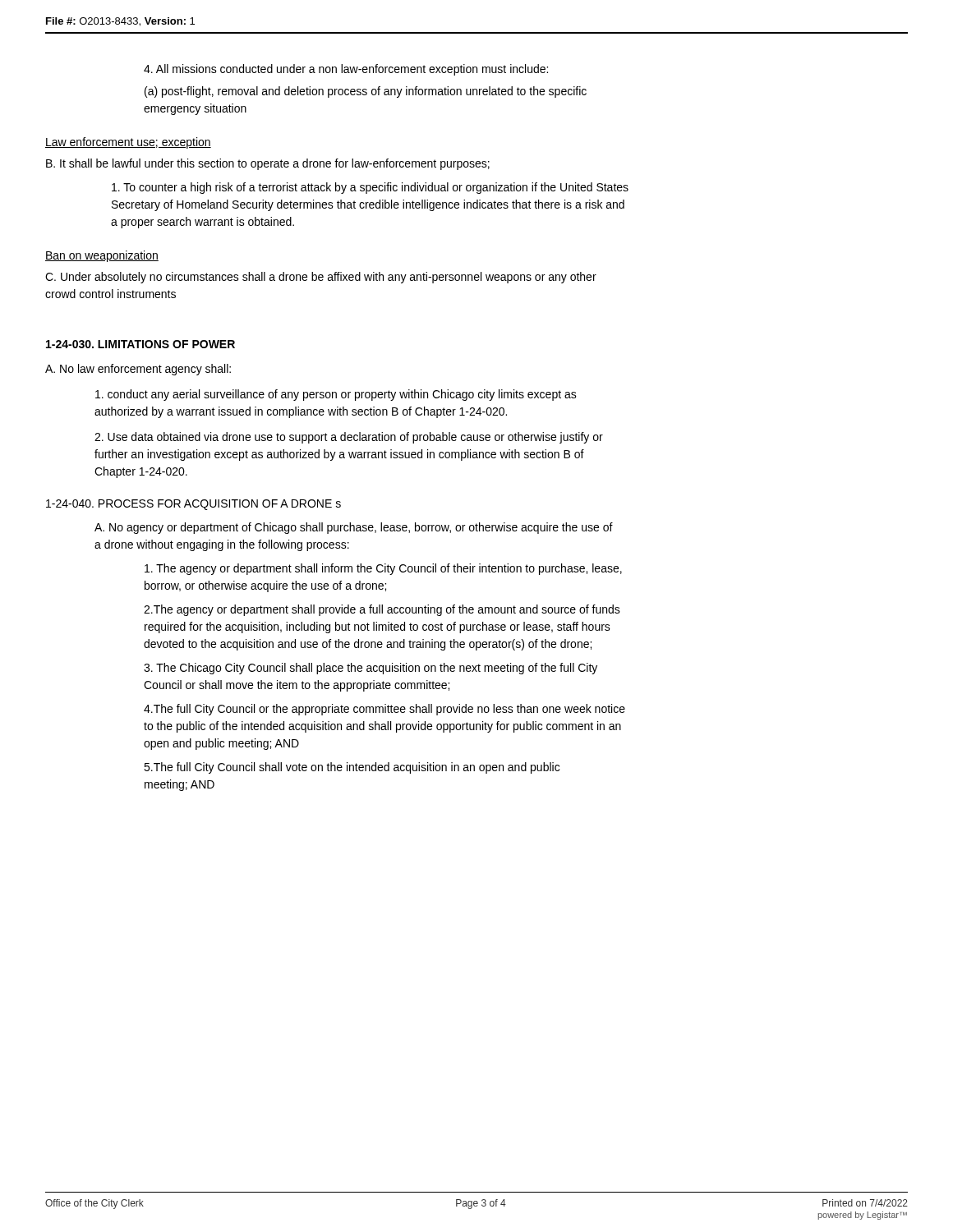Find the text block that says "C. Under absolutely no"

[321, 285]
